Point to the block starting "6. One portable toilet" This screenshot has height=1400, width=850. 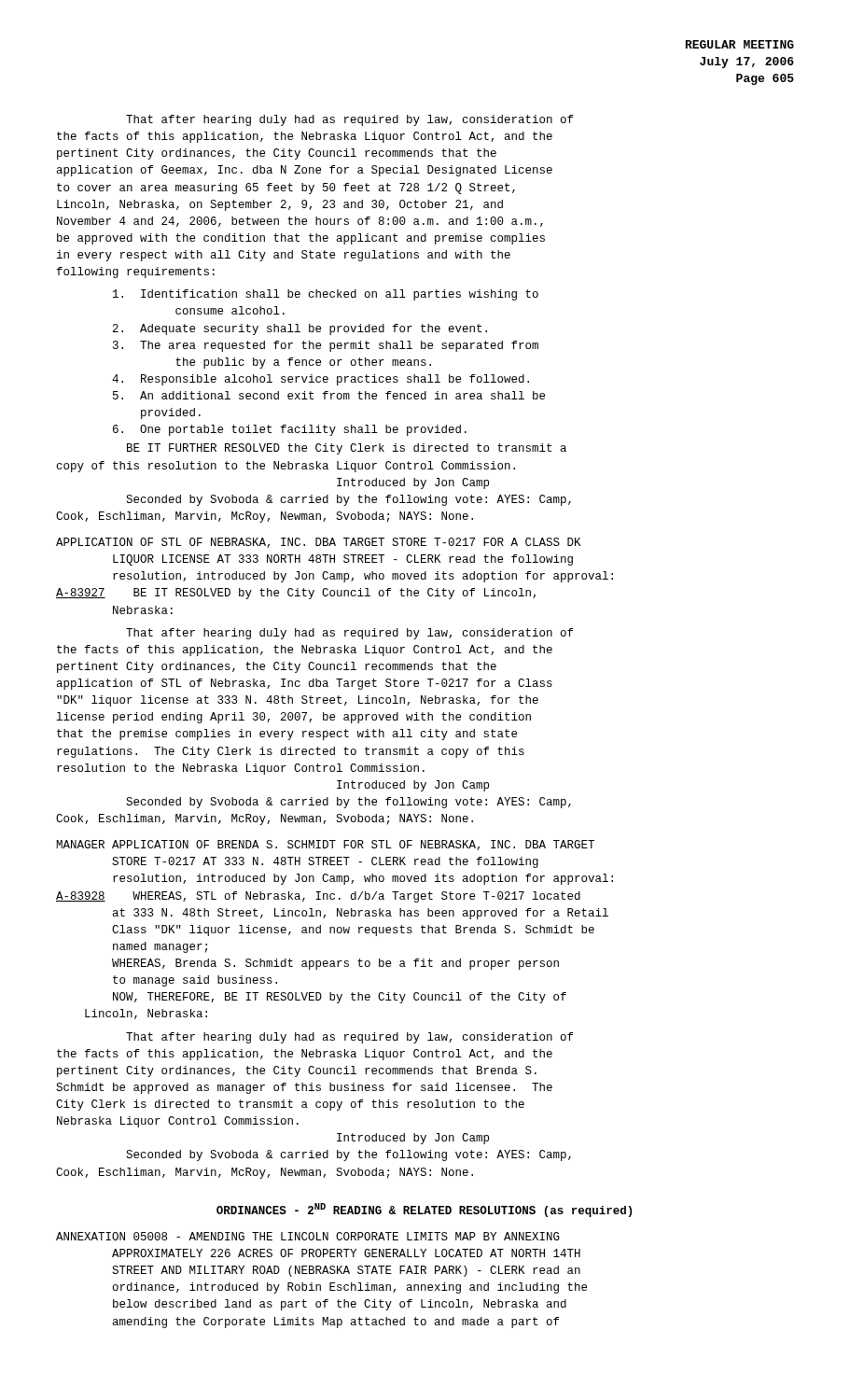click(453, 431)
